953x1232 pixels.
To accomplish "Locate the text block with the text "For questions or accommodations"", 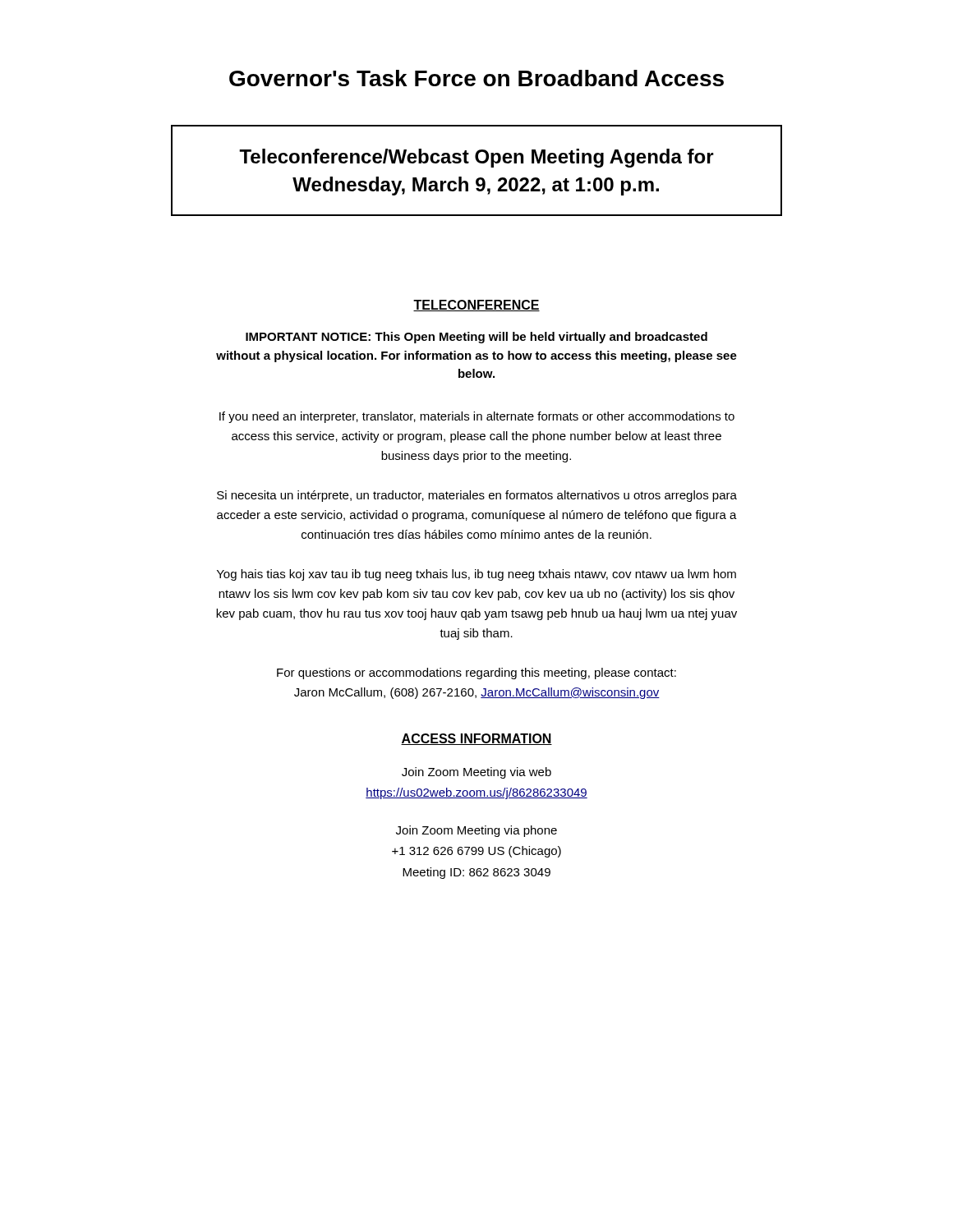I will pyautogui.click(x=476, y=682).
